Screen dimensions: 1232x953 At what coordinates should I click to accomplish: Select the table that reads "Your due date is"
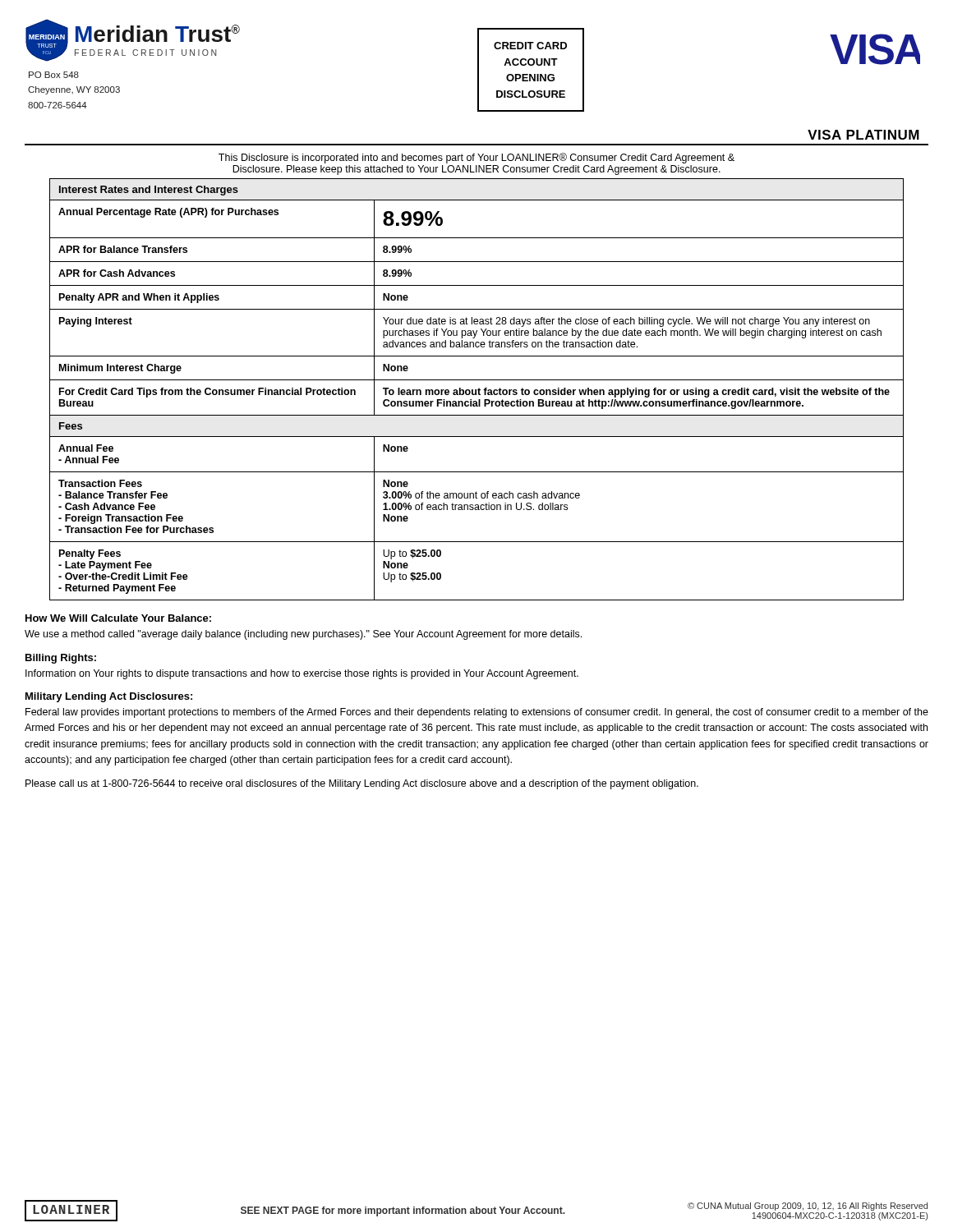click(476, 389)
